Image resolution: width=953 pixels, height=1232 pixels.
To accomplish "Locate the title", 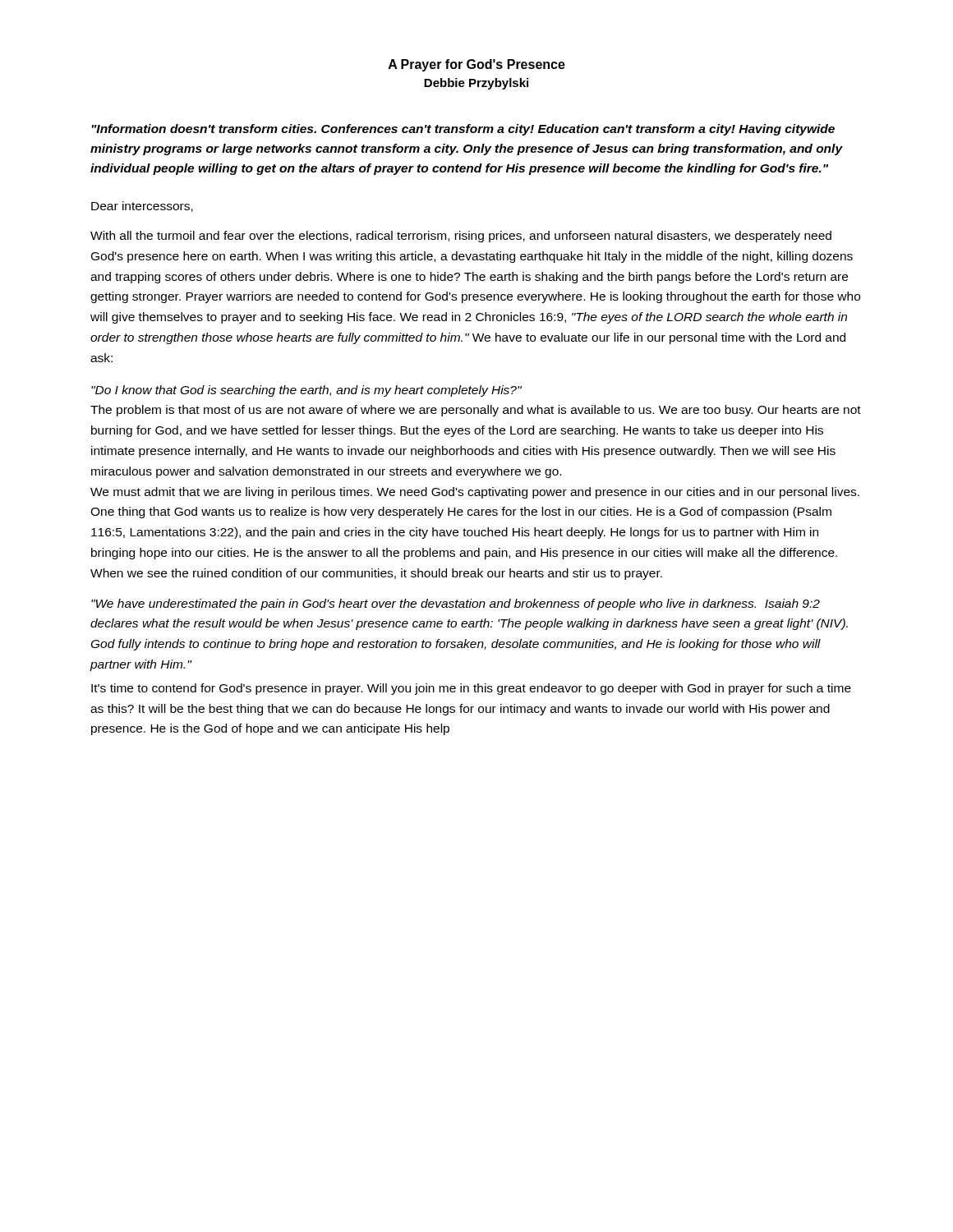I will [x=476, y=74].
